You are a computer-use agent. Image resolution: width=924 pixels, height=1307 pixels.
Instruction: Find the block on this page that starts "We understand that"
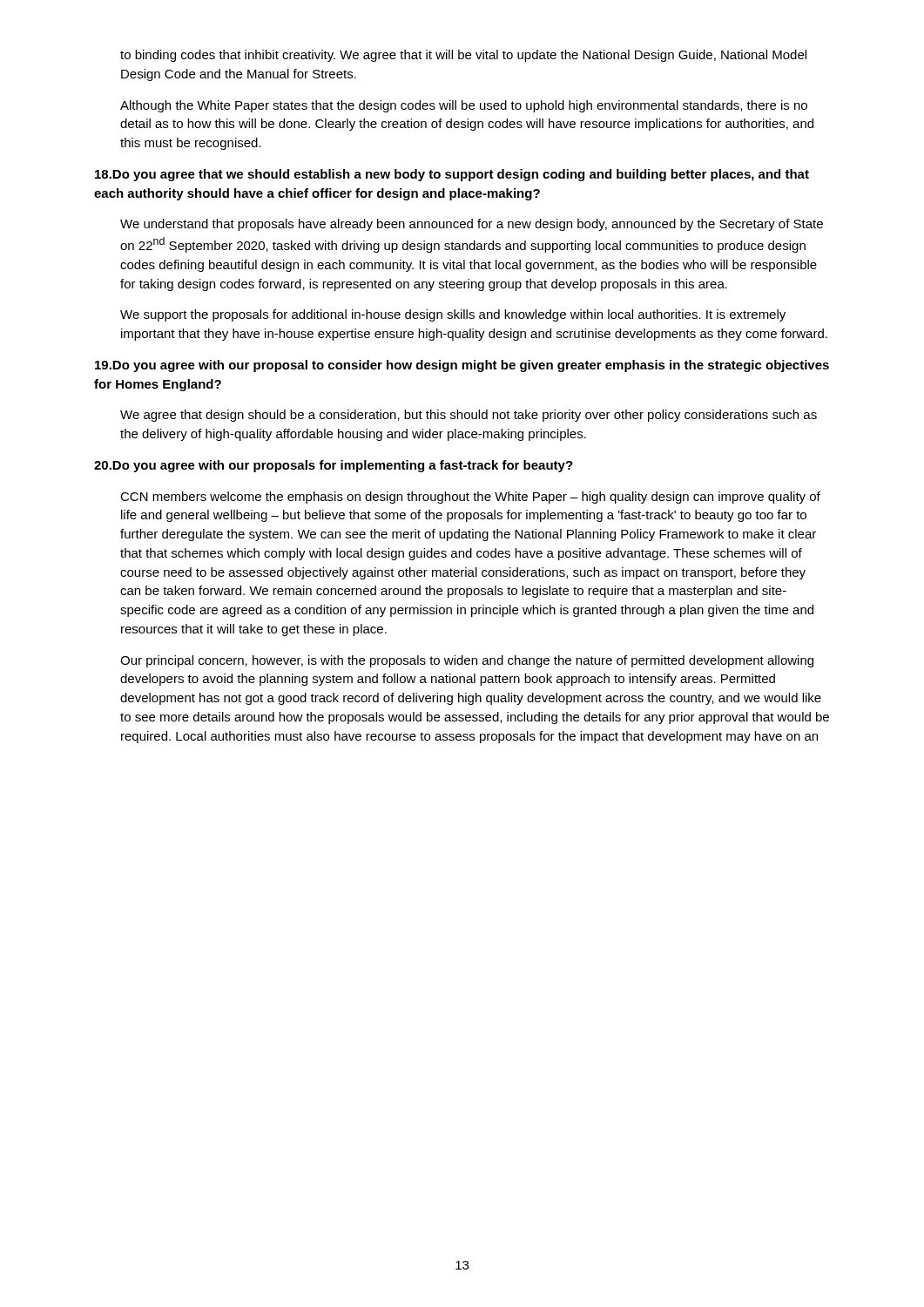472,253
